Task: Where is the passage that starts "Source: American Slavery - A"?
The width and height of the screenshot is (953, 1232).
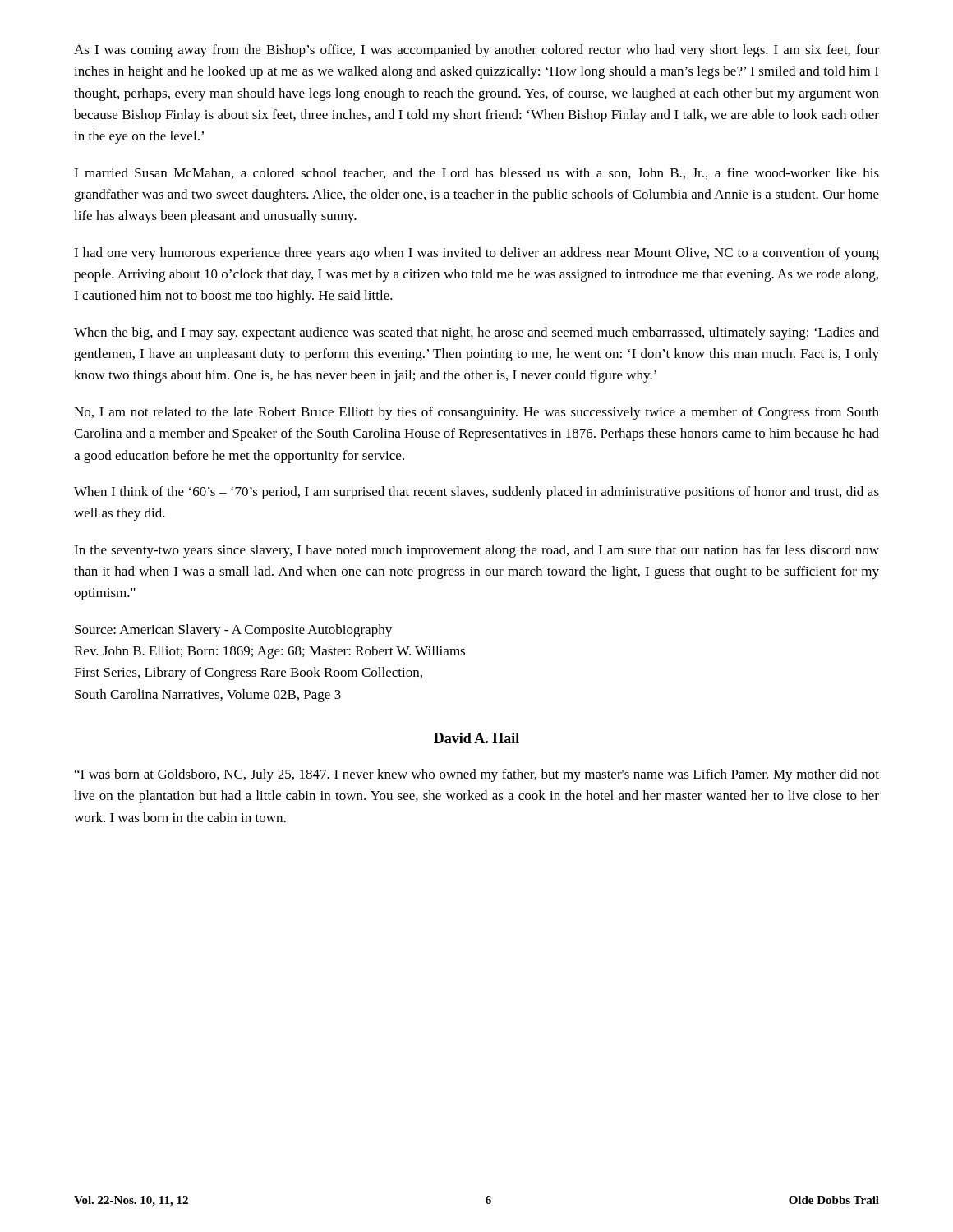Action: [x=233, y=631]
